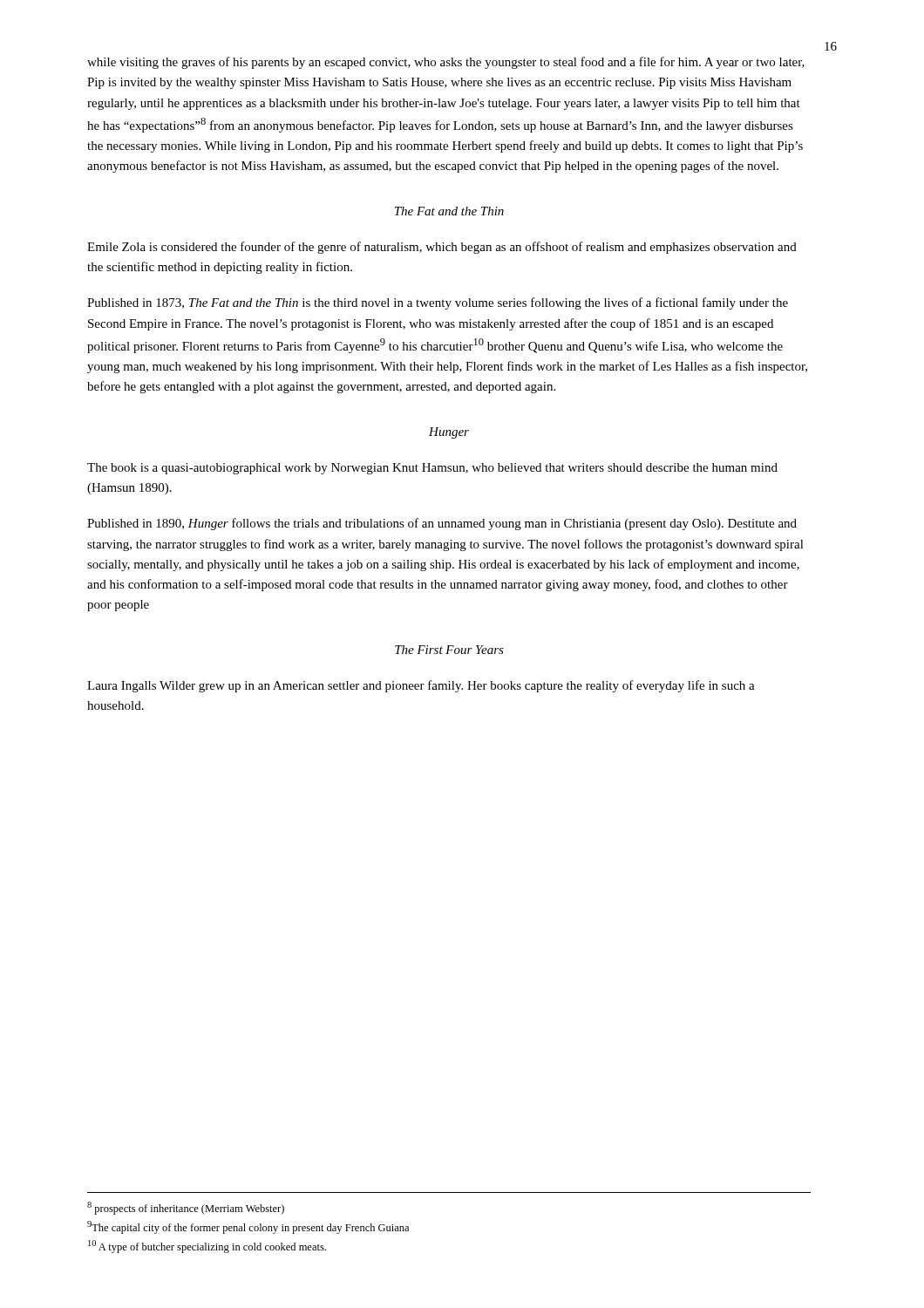
Task: Locate the block of text that opens with "while visiting the graves"
Action: pyautogui.click(x=446, y=114)
